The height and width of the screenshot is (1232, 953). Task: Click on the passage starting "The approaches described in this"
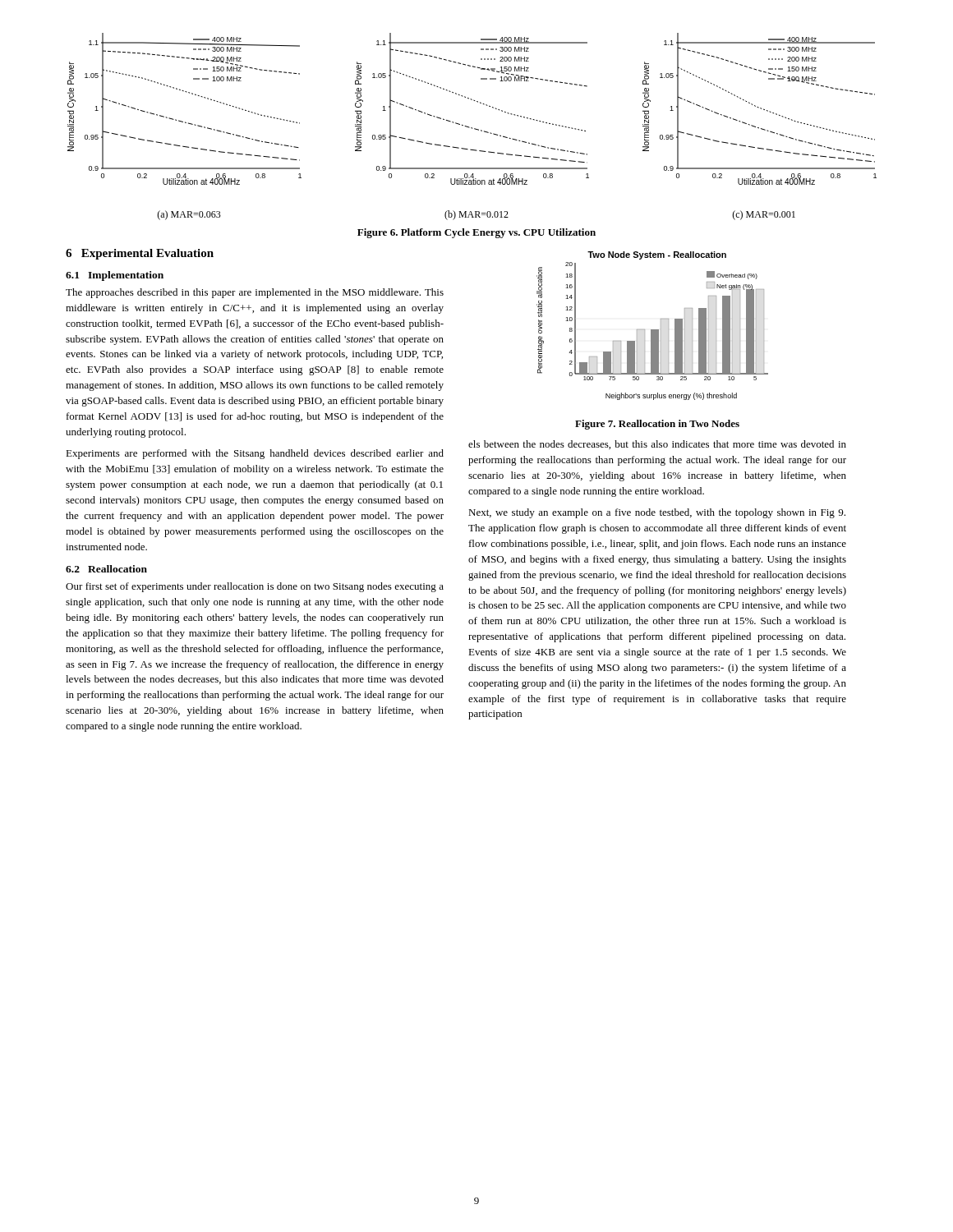[x=255, y=362]
